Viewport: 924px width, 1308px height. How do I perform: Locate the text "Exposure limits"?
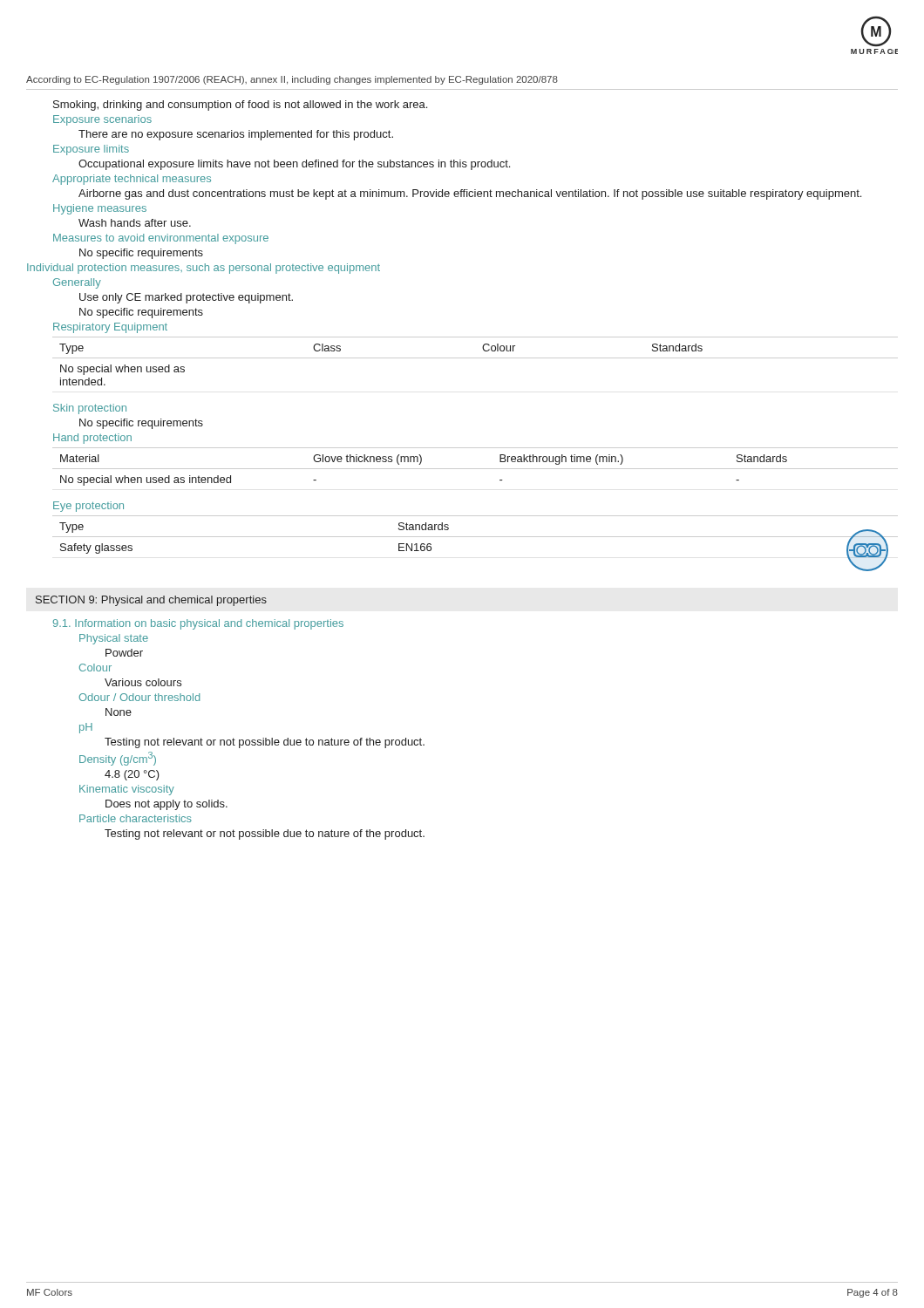tap(91, 150)
